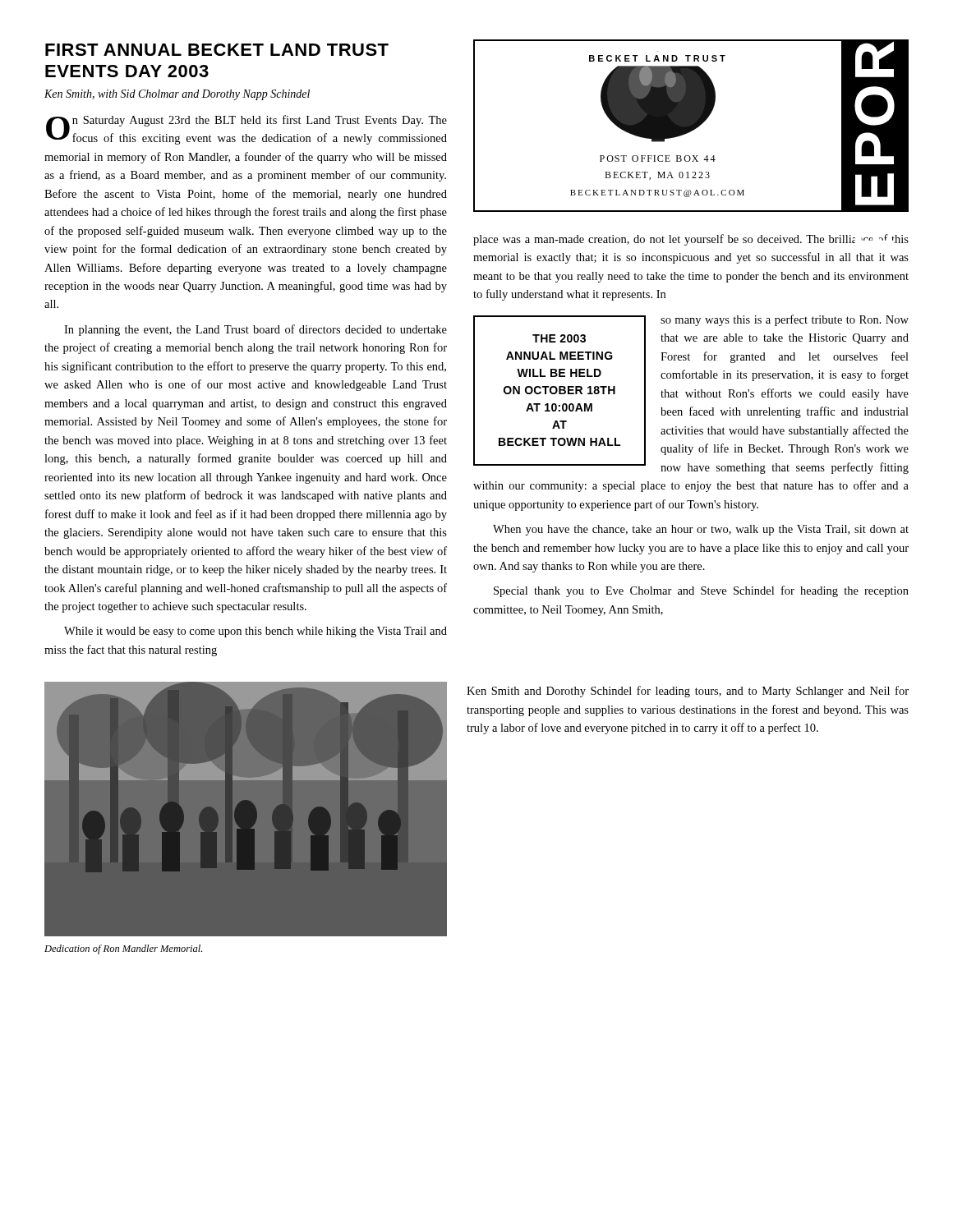
Task: Click on the caption with the text "Ken Smith, with Sid Cholmar and Dorothy"
Action: [177, 94]
